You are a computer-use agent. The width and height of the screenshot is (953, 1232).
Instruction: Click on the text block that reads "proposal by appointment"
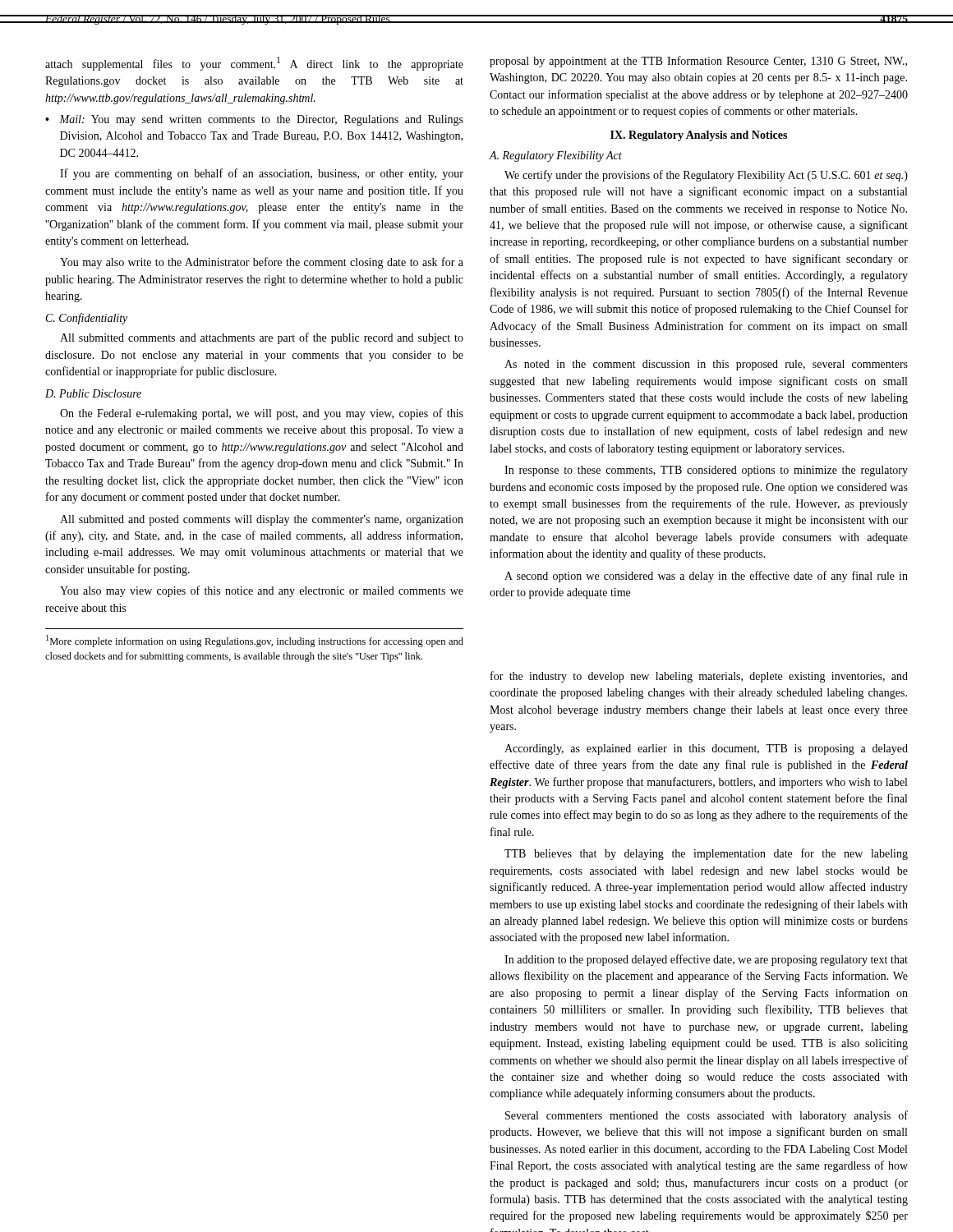[699, 87]
